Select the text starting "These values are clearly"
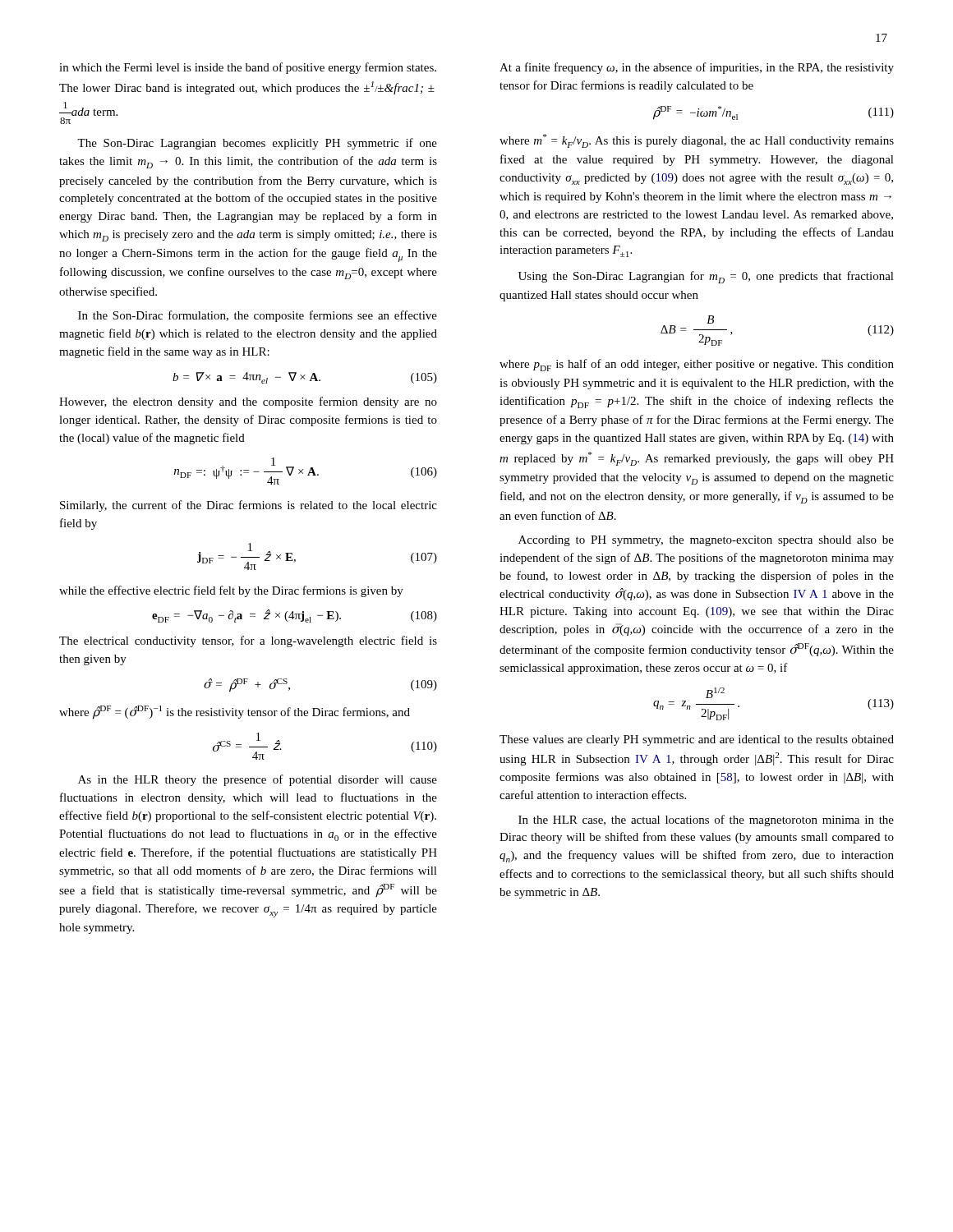Screen dimensions: 1232x953 tap(697, 768)
